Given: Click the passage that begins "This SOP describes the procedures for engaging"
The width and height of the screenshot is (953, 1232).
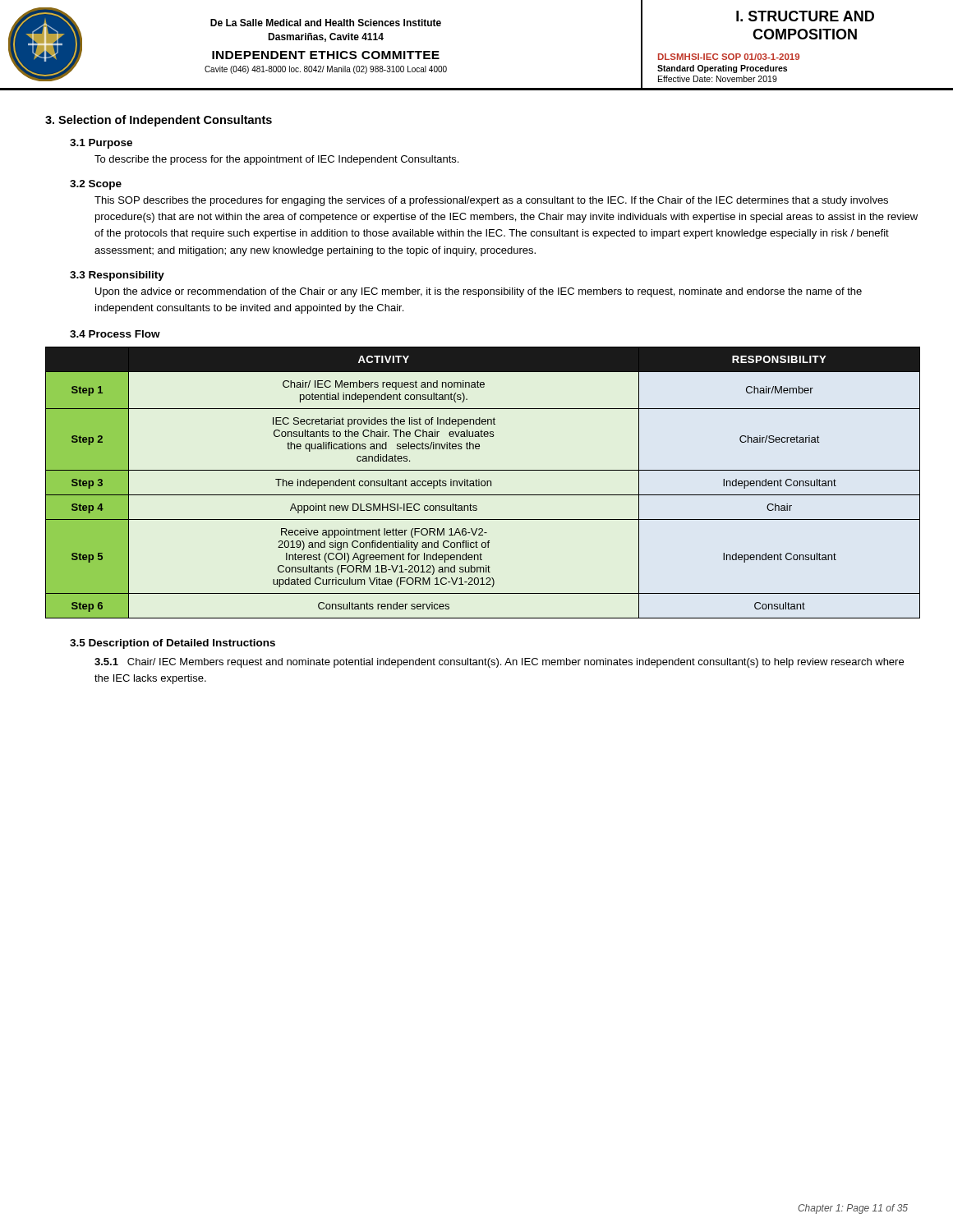Looking at the screenshot, I should point(506,225).
